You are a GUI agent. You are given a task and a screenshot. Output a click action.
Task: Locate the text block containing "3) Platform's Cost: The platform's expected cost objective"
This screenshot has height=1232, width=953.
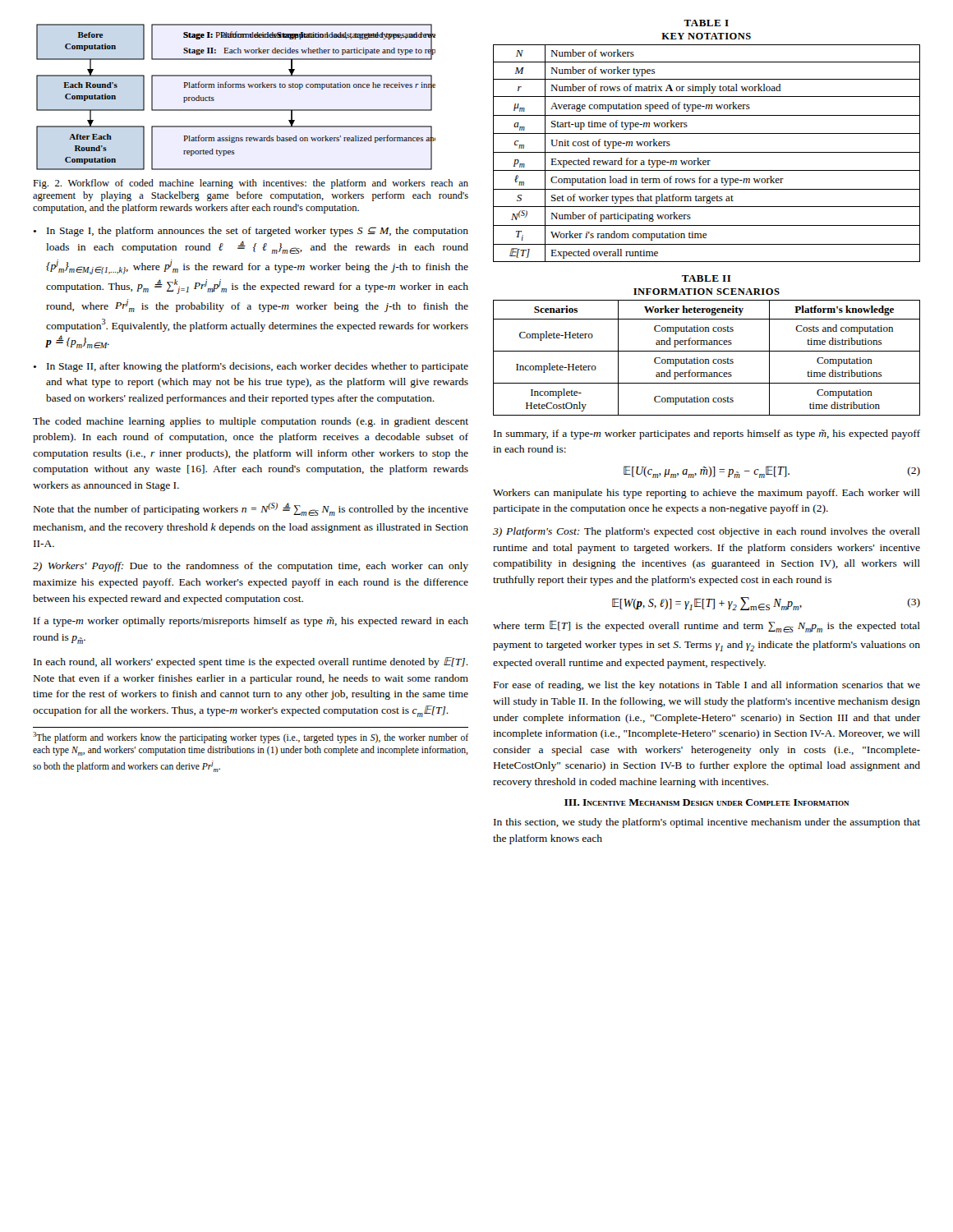[707, 555]
